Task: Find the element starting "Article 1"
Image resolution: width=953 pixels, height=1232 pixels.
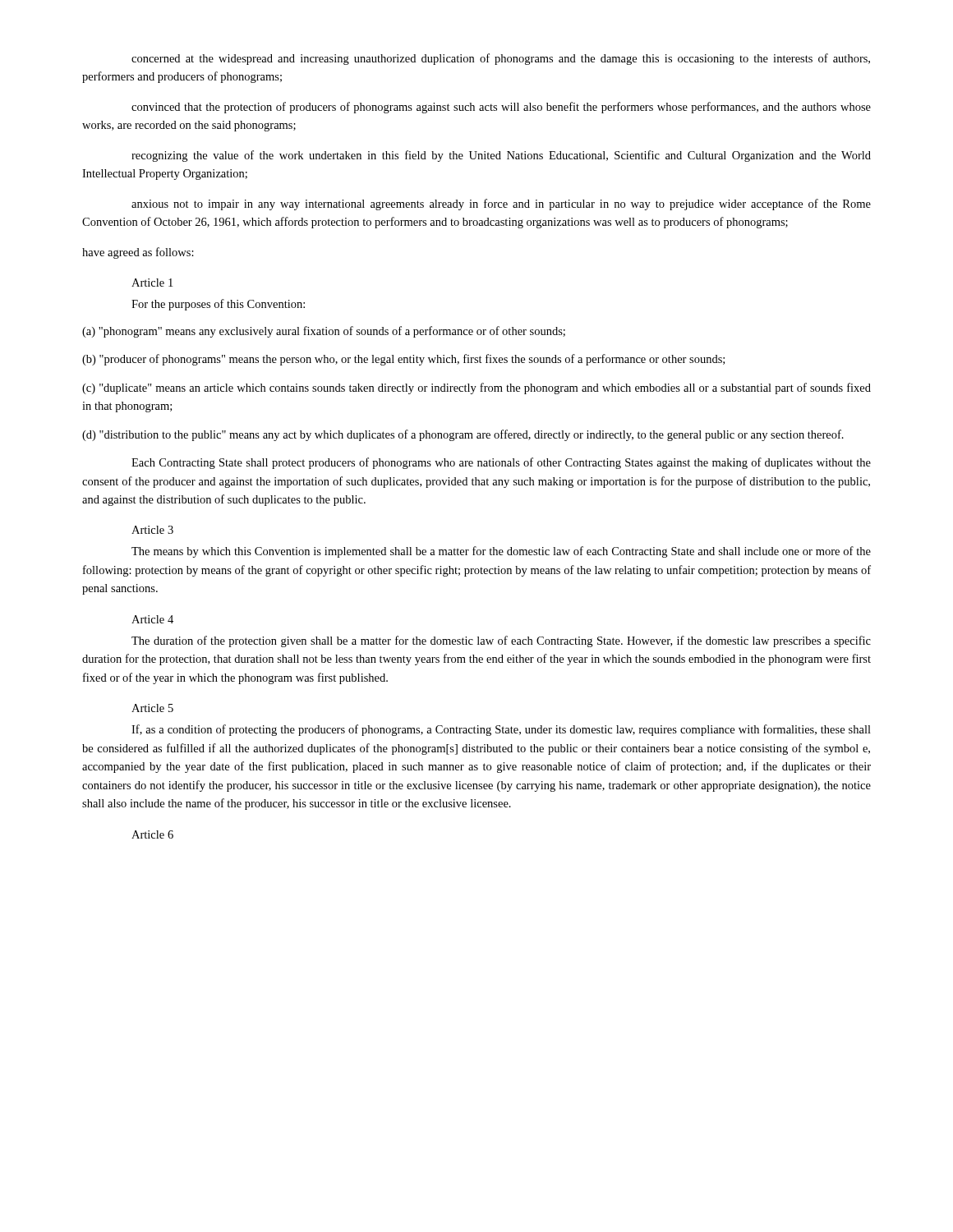Action: (152, 283)
